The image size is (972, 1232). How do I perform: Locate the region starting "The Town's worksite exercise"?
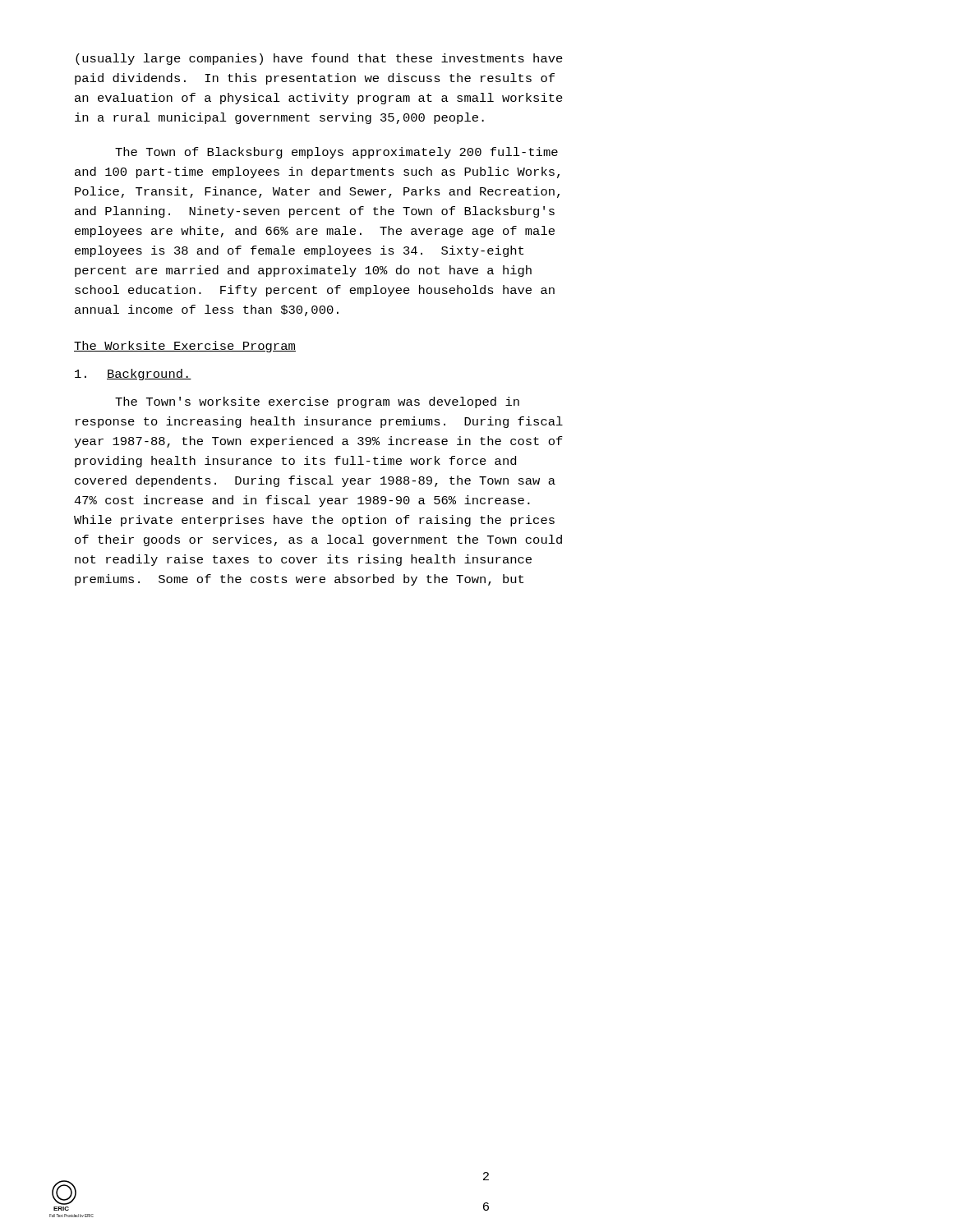[x=319, y=491]
